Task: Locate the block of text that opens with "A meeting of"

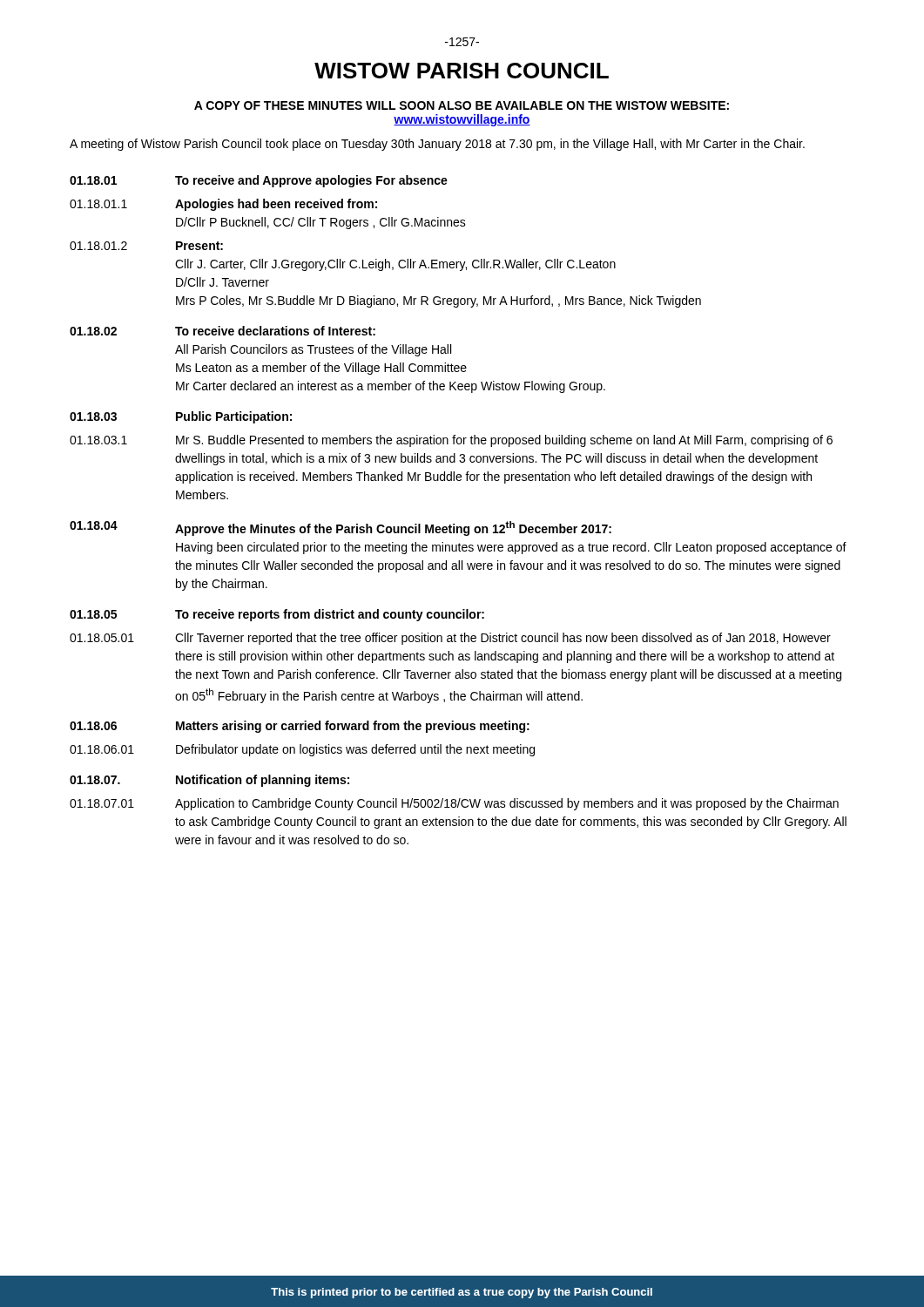Action: point(438,144)
